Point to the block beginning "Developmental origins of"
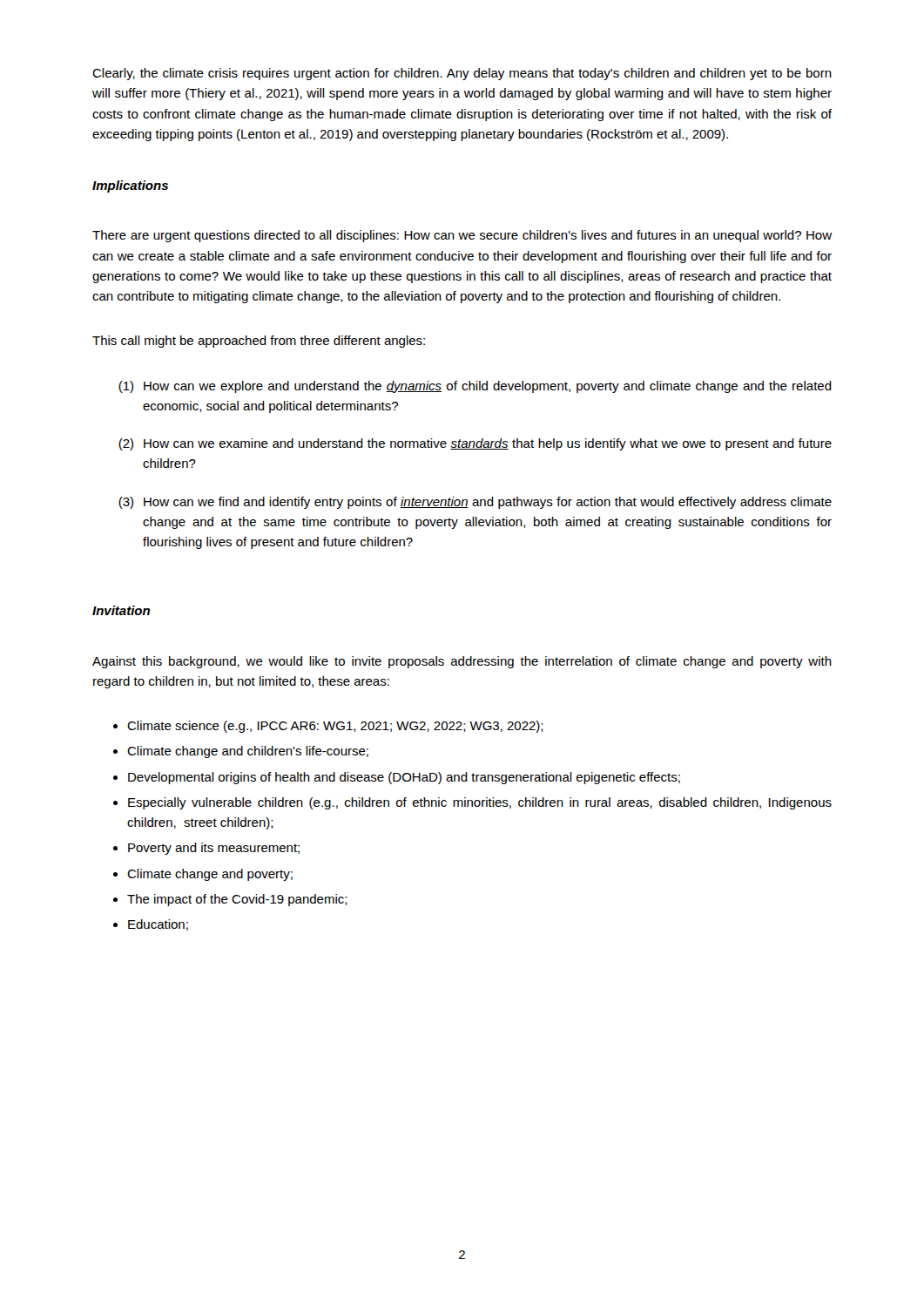Viewport: 924px width, 1307px height. 479,776
